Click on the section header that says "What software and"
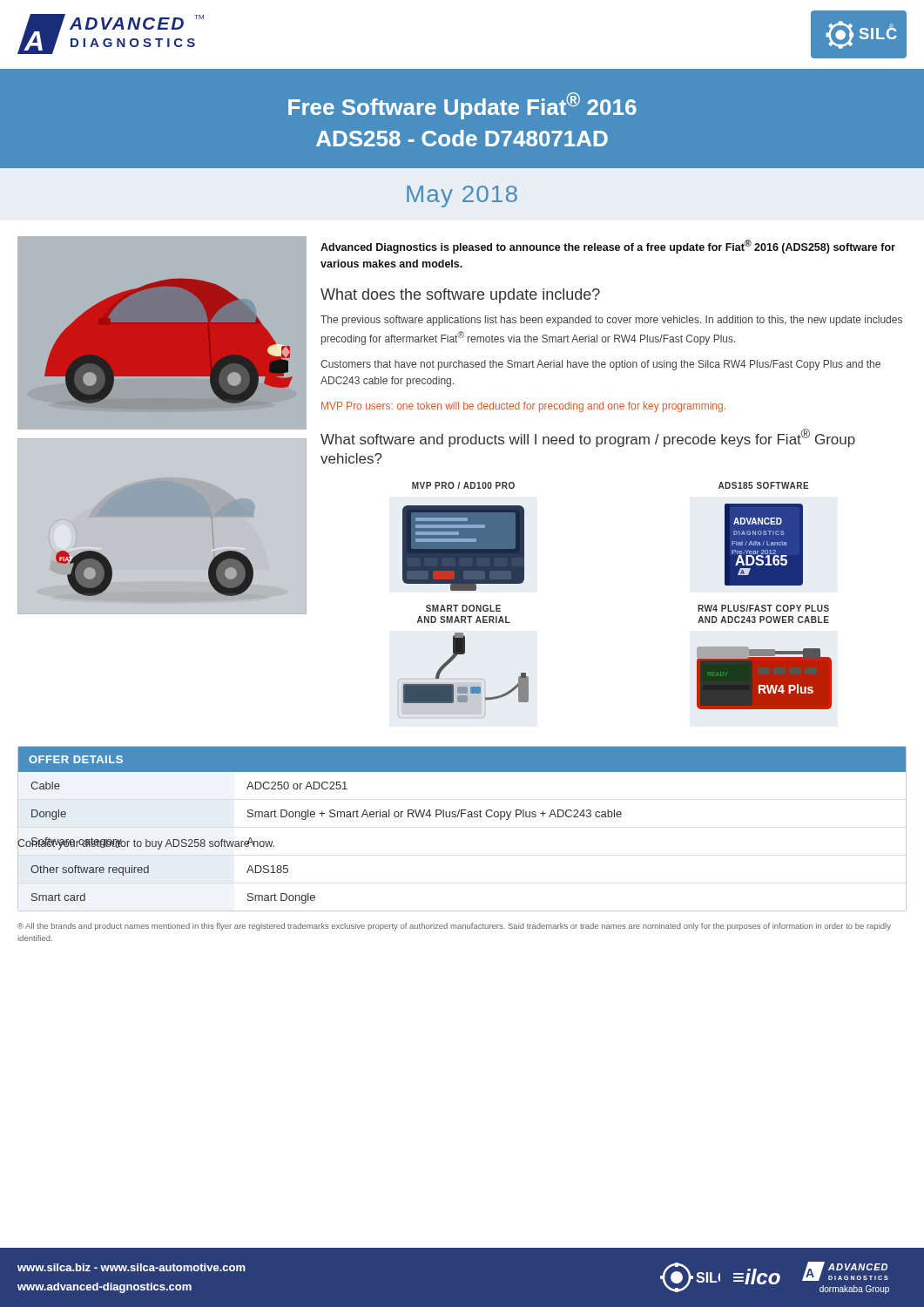 (x=613, y=448)
